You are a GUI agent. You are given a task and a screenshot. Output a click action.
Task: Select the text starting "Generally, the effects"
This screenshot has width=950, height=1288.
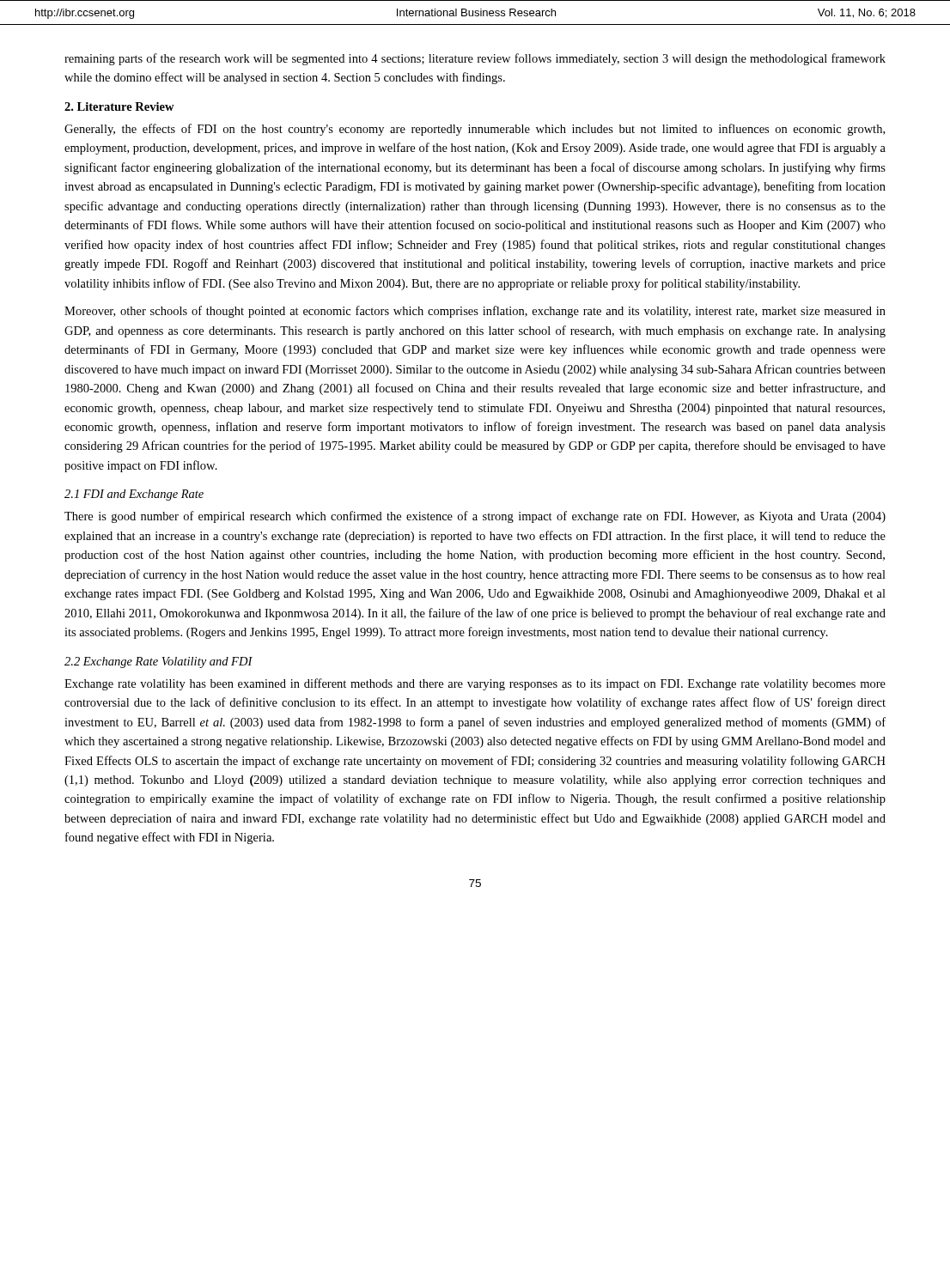coord(475,206)
